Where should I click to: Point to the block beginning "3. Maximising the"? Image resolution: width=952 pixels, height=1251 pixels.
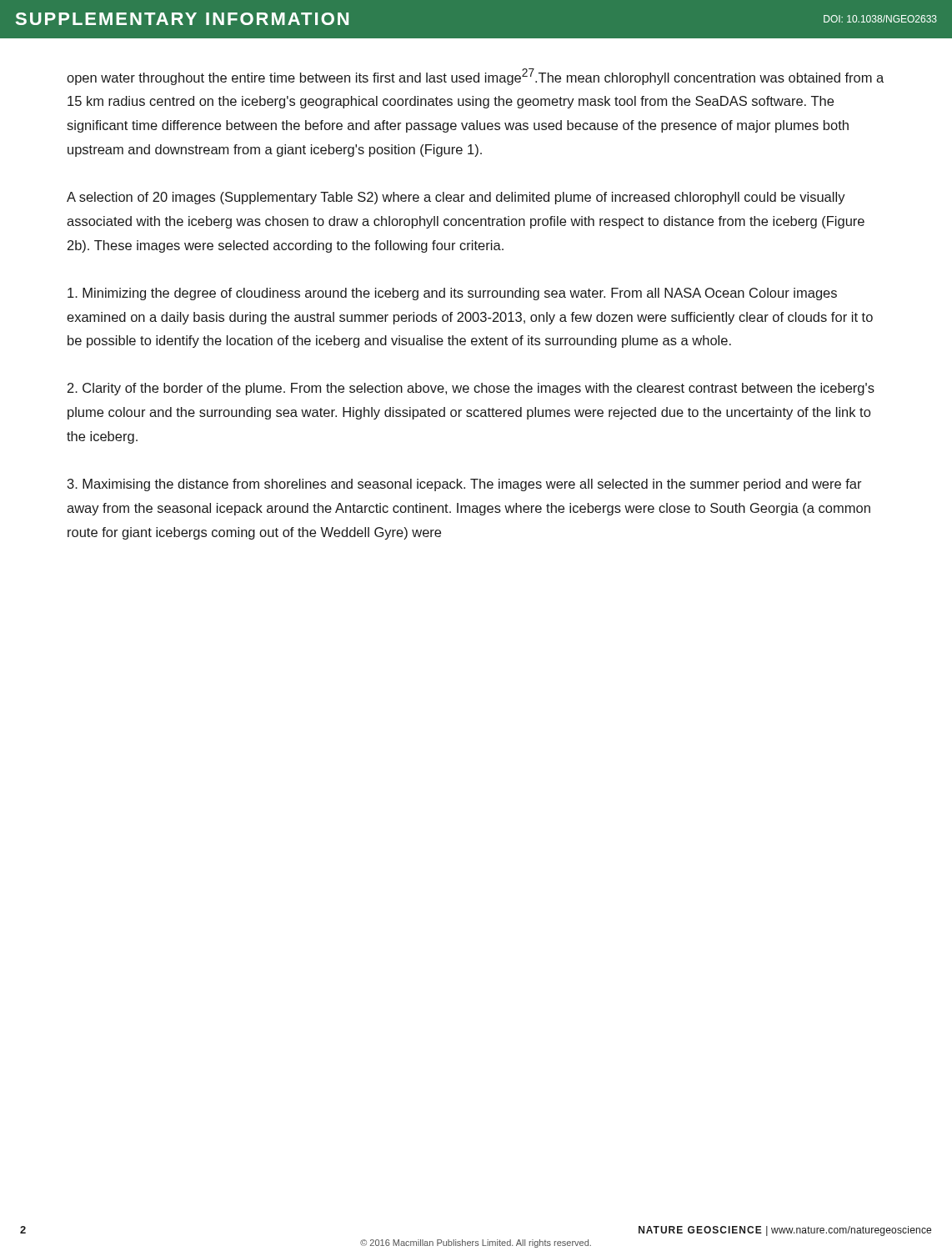(469, 508)
